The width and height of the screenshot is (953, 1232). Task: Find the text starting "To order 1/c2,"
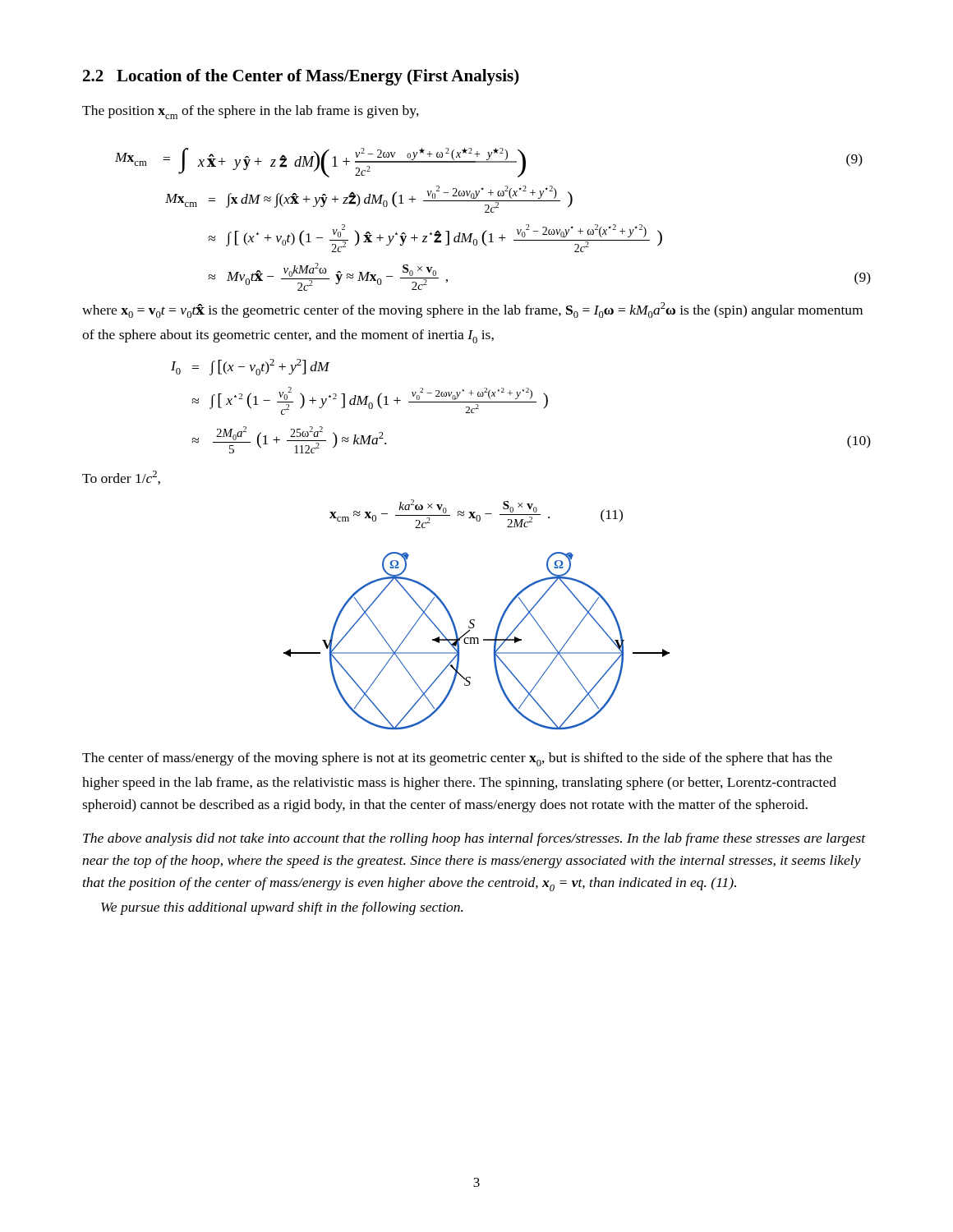coord(122,477)
